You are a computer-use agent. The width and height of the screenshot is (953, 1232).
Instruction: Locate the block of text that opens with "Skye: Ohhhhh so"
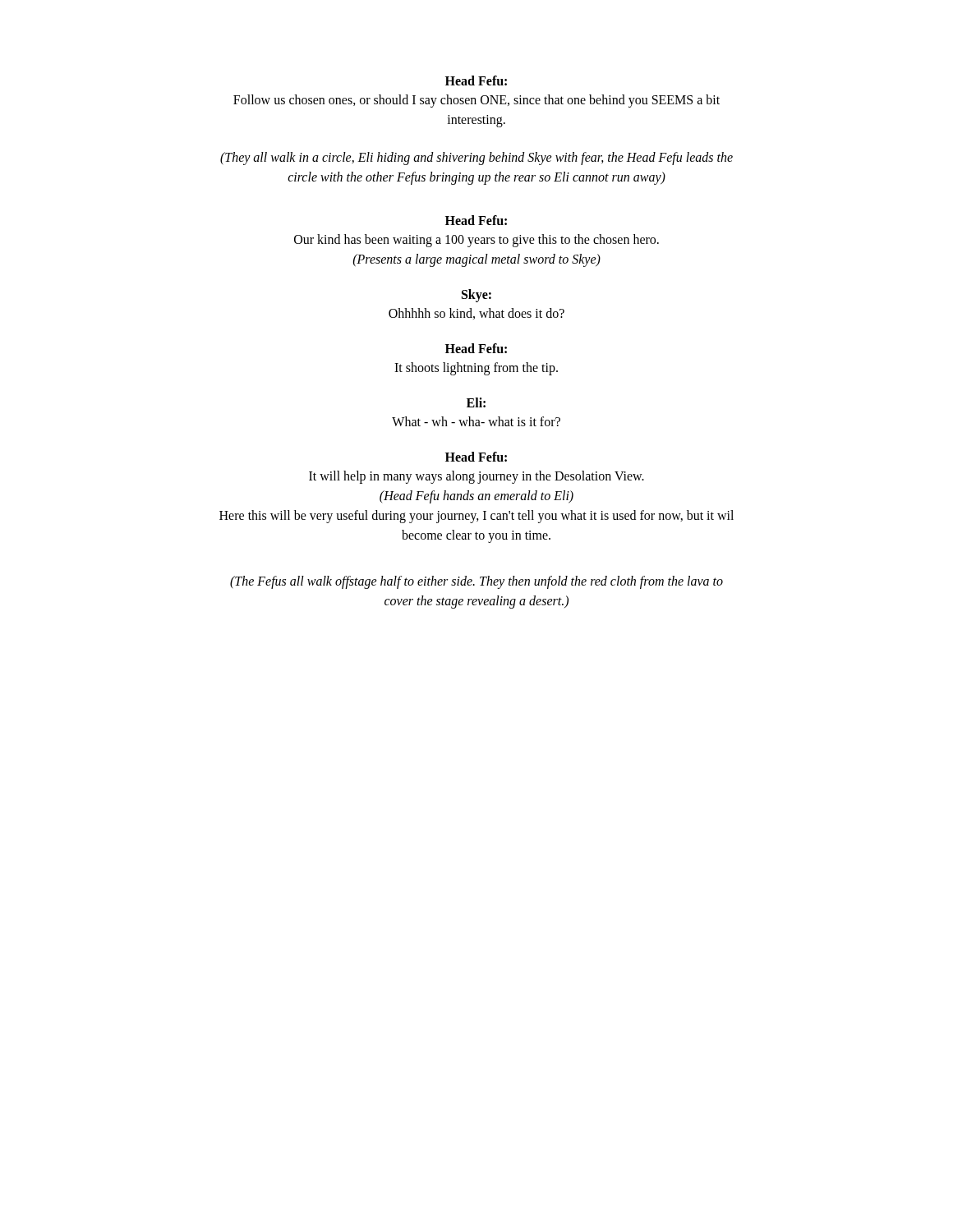(x=476, y=306)
